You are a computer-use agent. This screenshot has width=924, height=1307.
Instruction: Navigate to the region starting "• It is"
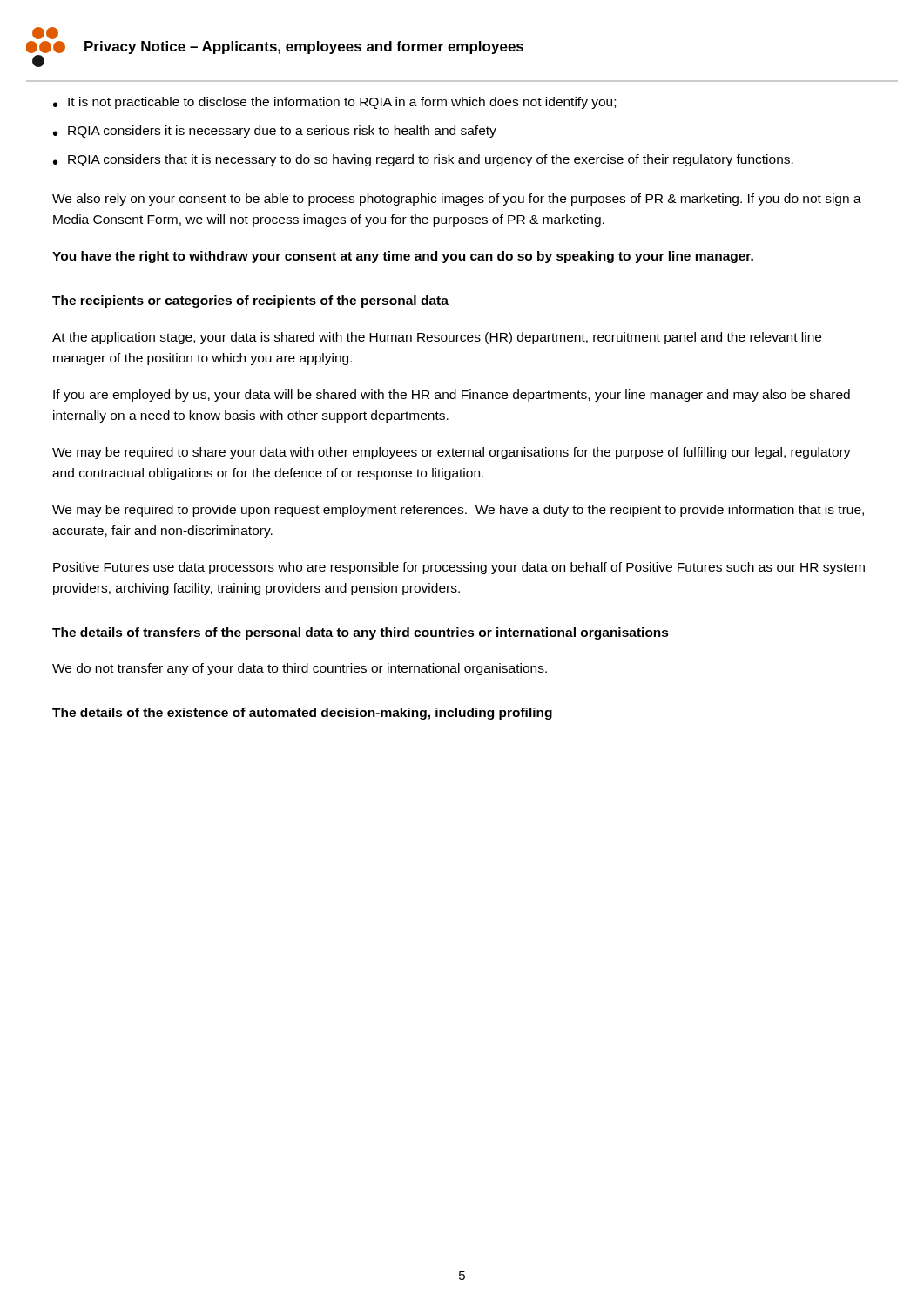(x=462, y=103)
